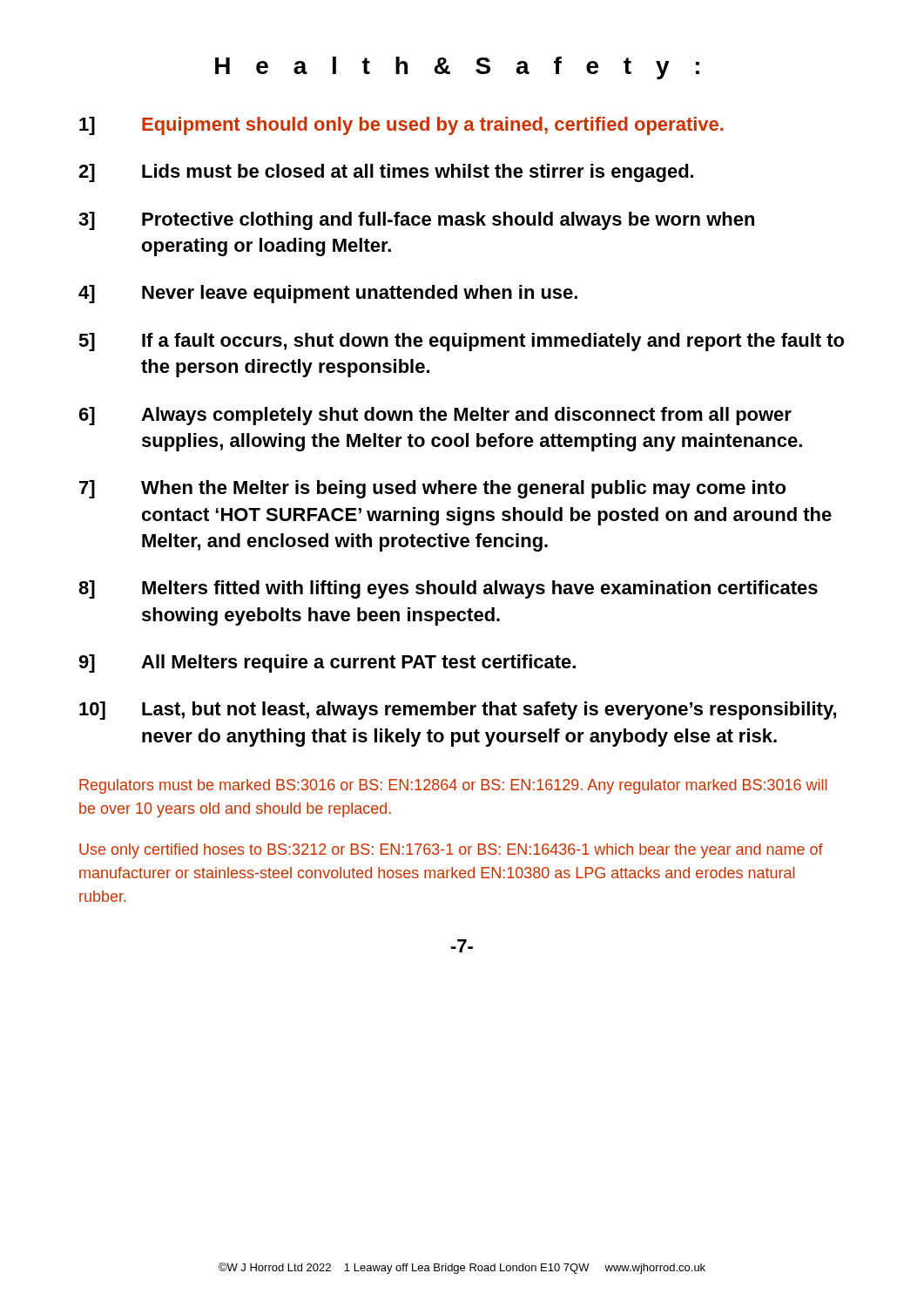Where is the title that starts "H e a l t h &"?
This screenshot has width=924, height=1307.
pos(462,66)
